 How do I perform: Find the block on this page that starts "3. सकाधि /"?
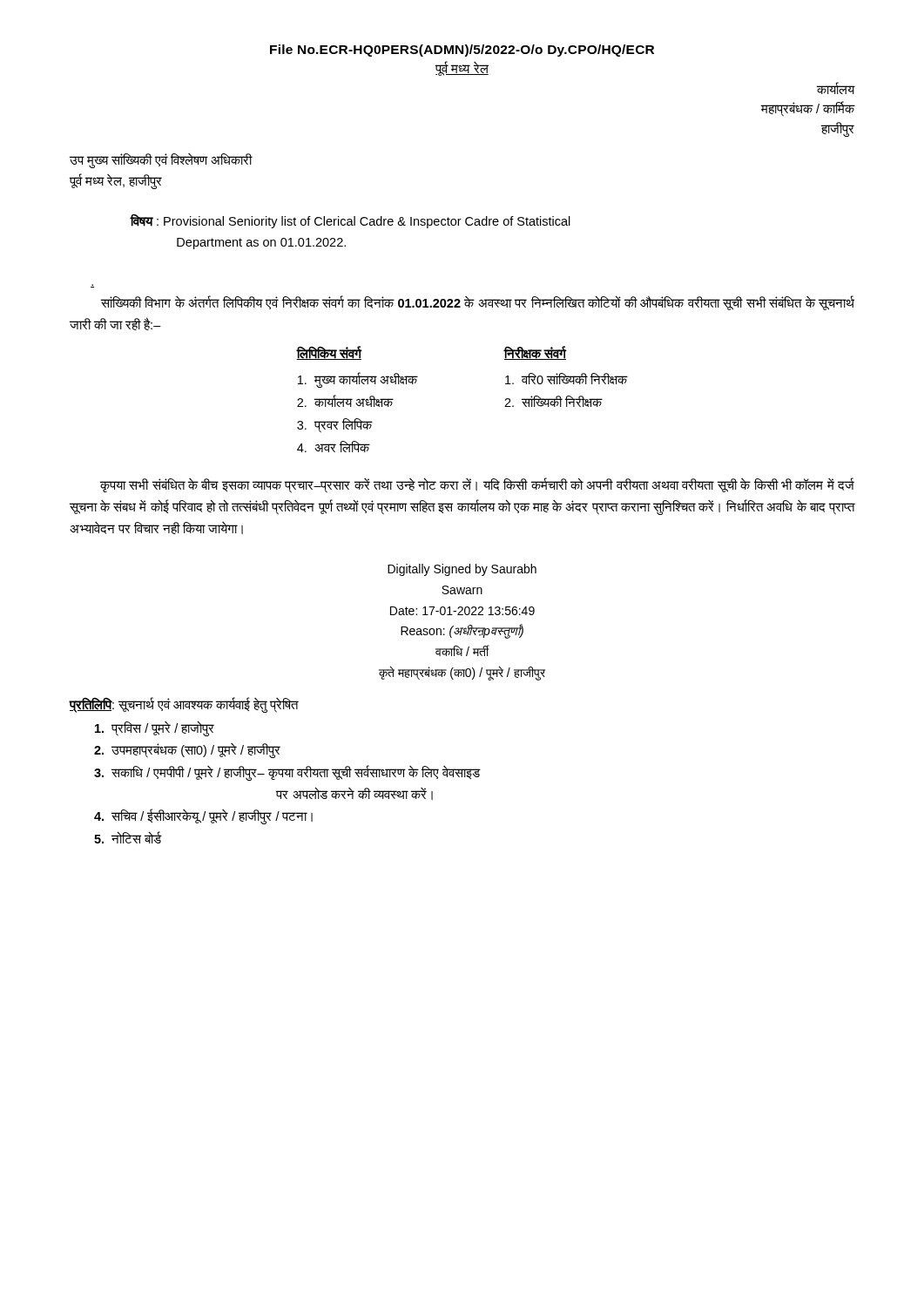click(x=287, y=784)
